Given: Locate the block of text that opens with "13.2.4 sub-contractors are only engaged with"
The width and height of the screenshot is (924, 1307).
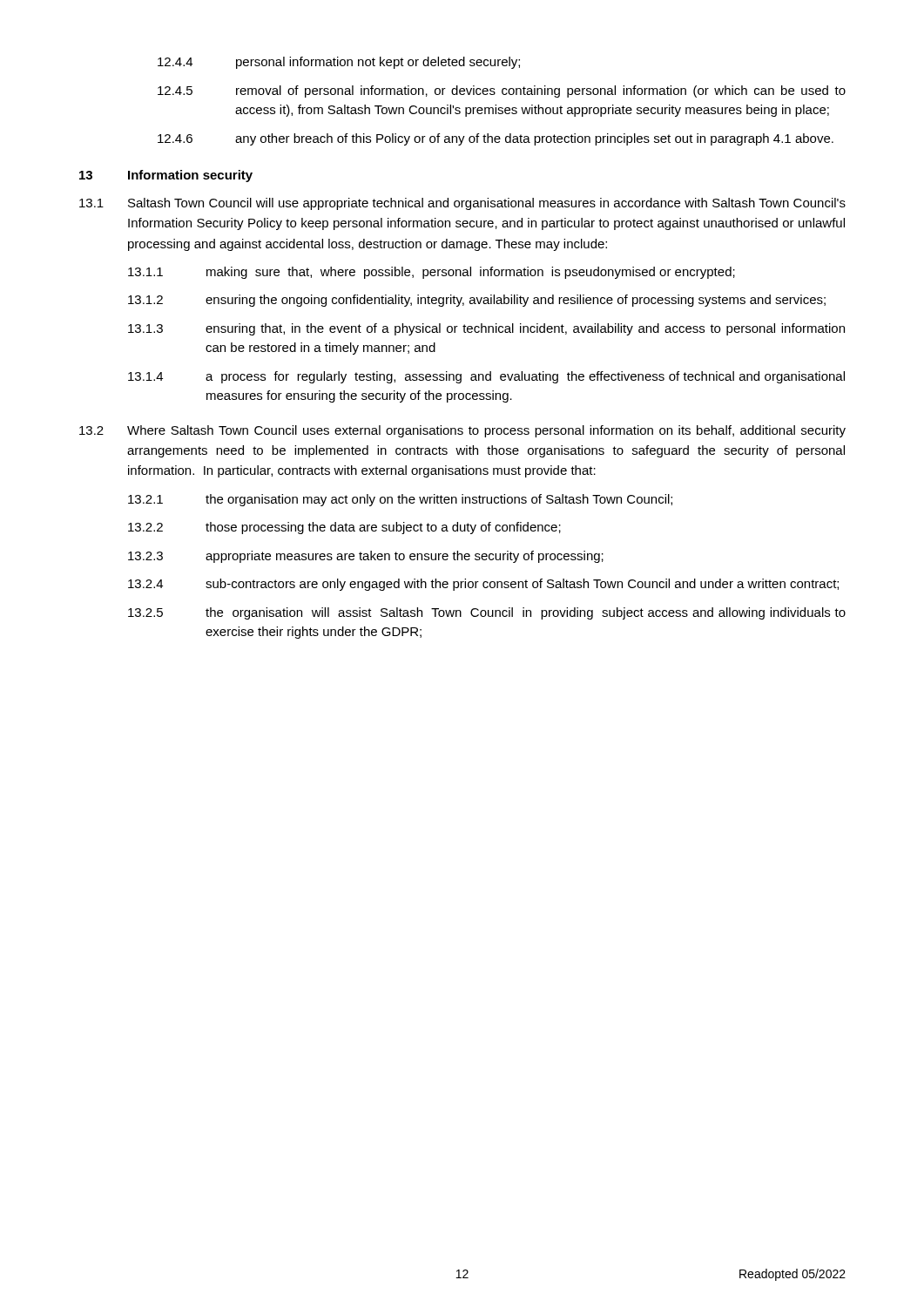Looking at the screenshot, I should 486,584.
